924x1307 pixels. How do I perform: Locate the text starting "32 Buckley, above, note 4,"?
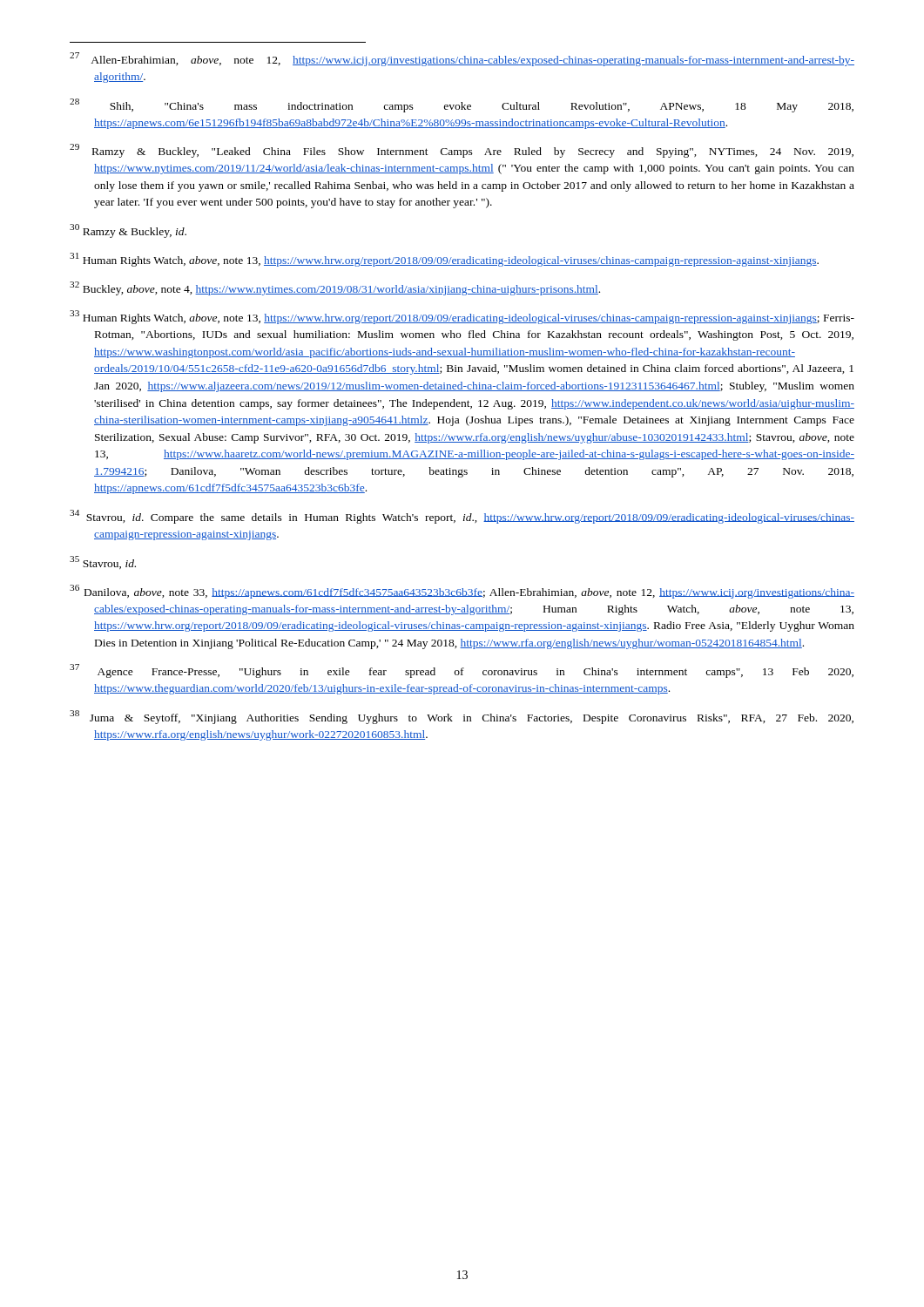click(335, 287)
